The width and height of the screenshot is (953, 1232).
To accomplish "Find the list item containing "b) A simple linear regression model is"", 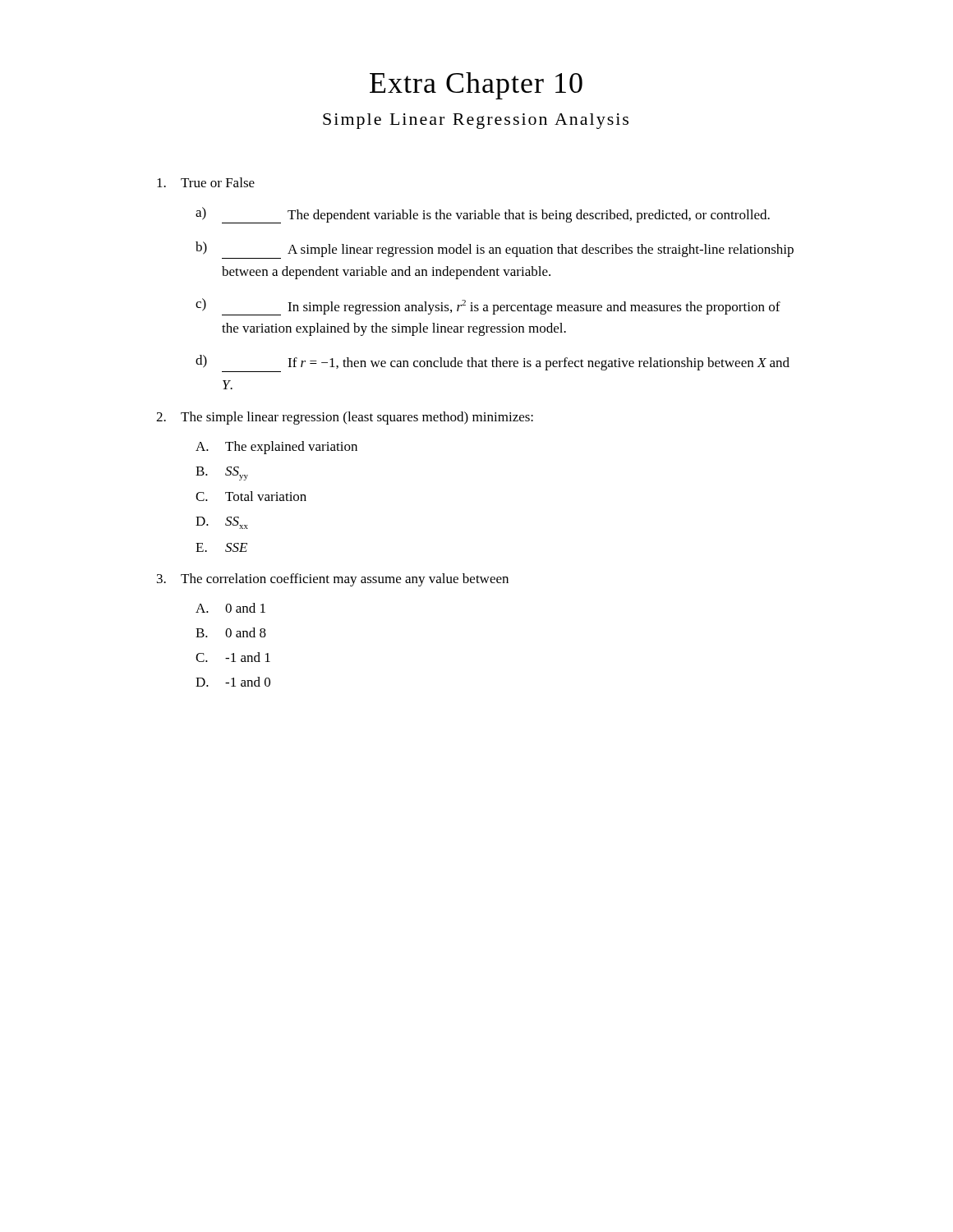I will [x=496, y=261].
